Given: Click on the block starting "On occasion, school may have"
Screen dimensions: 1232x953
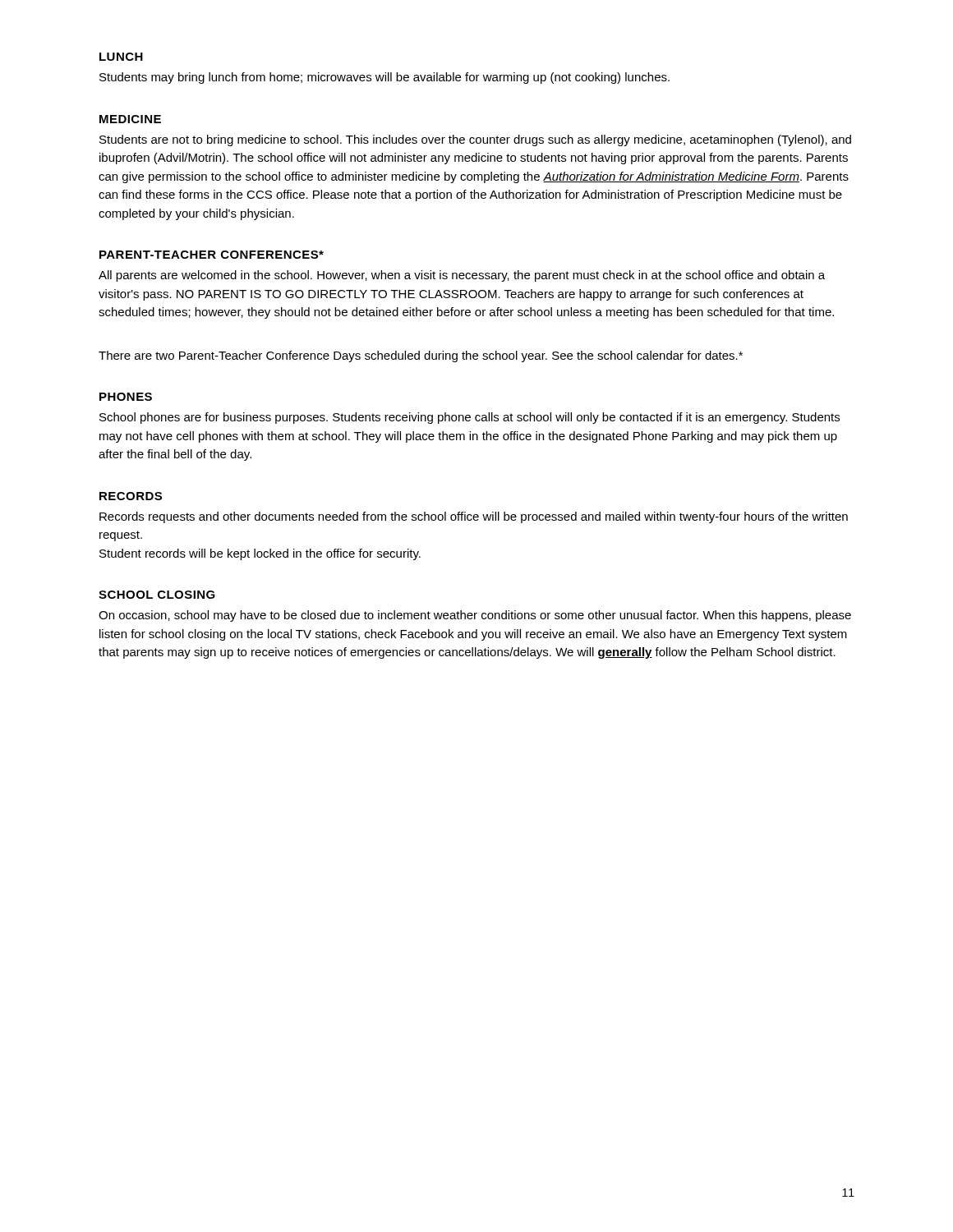Looking at the screenshot, I should click(475, 633).
